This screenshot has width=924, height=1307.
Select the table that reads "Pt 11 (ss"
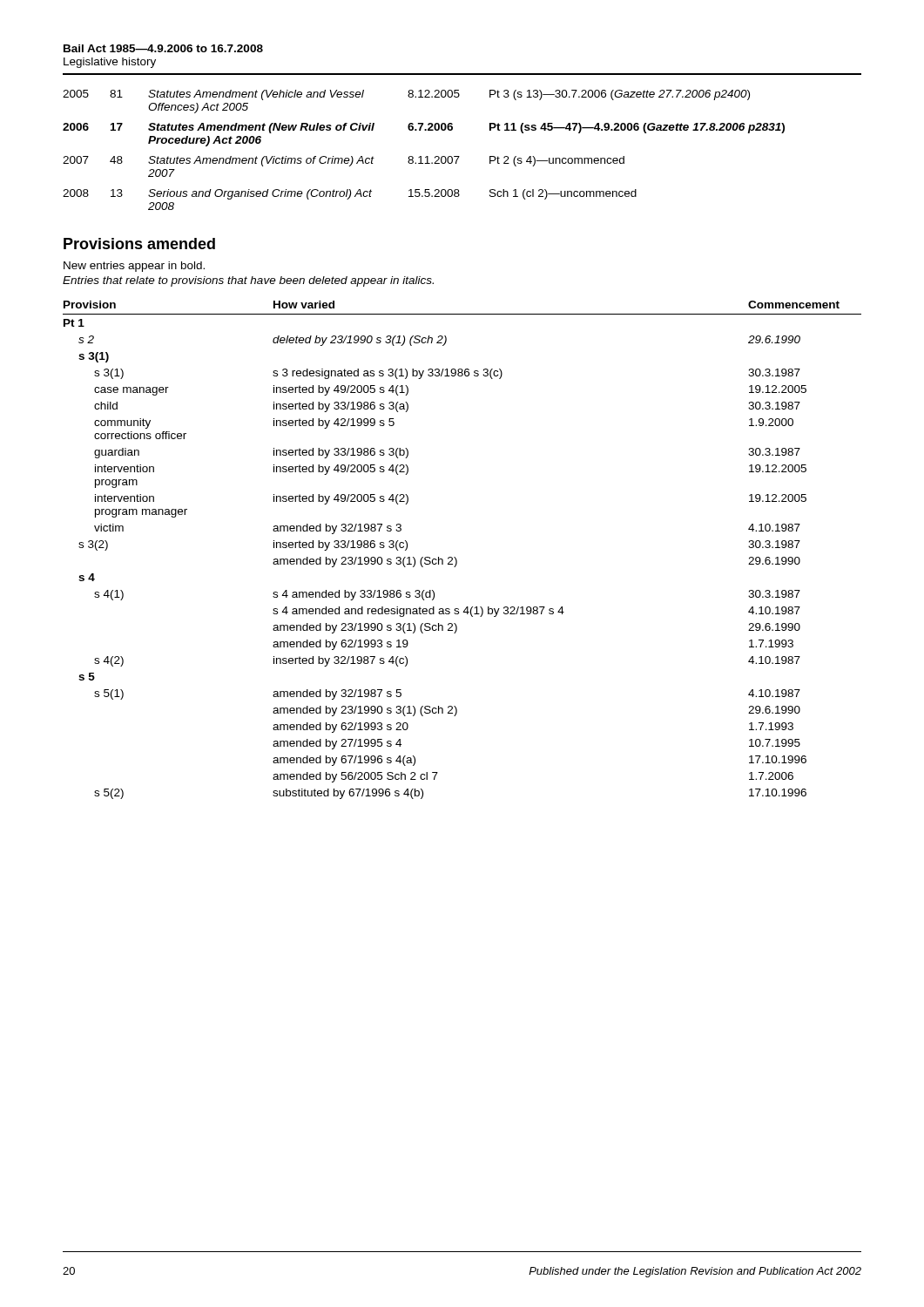(462, 150)
